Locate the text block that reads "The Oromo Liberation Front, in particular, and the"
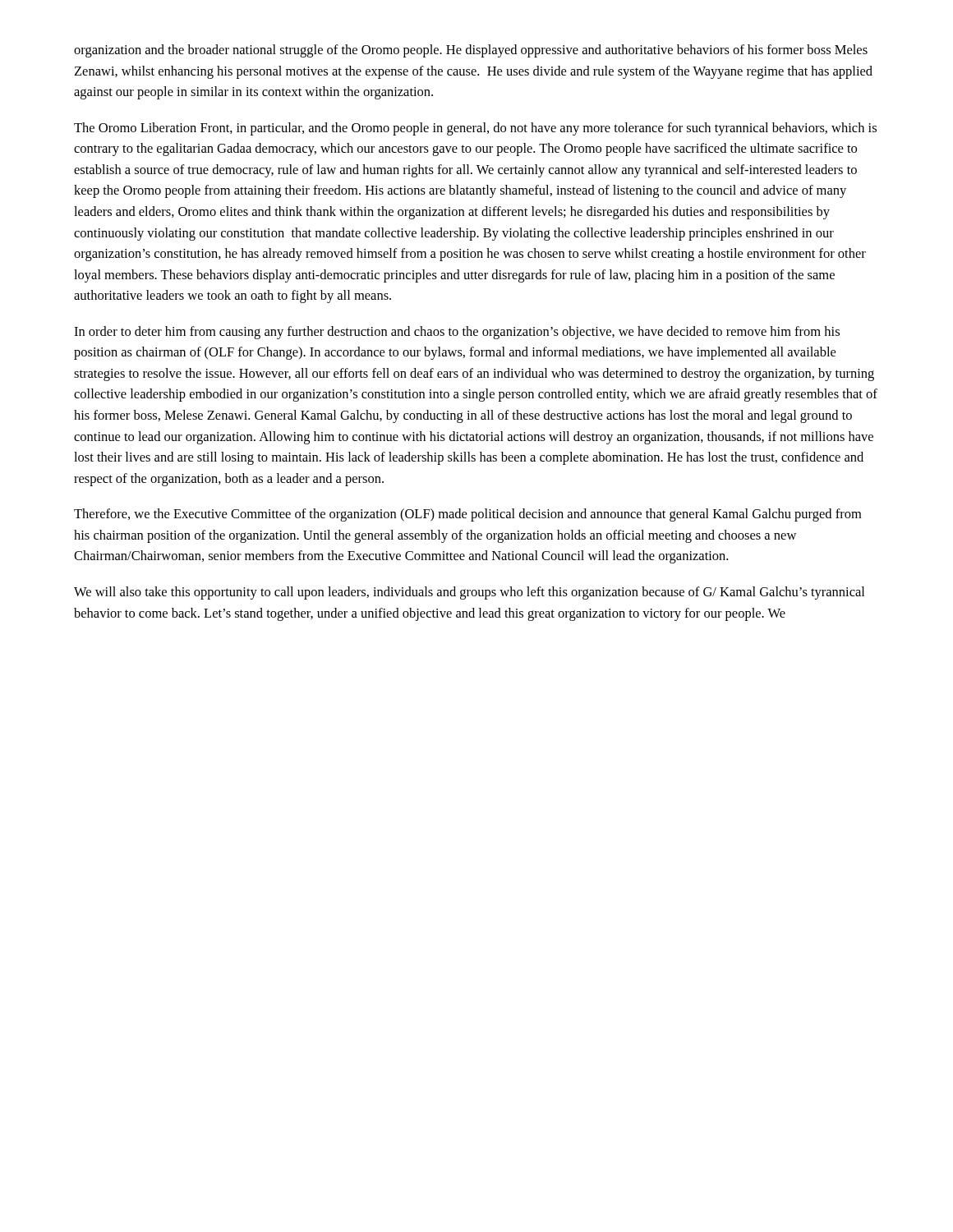Image resolution: width=953 pixels, height=1232 pixels. 475,211
